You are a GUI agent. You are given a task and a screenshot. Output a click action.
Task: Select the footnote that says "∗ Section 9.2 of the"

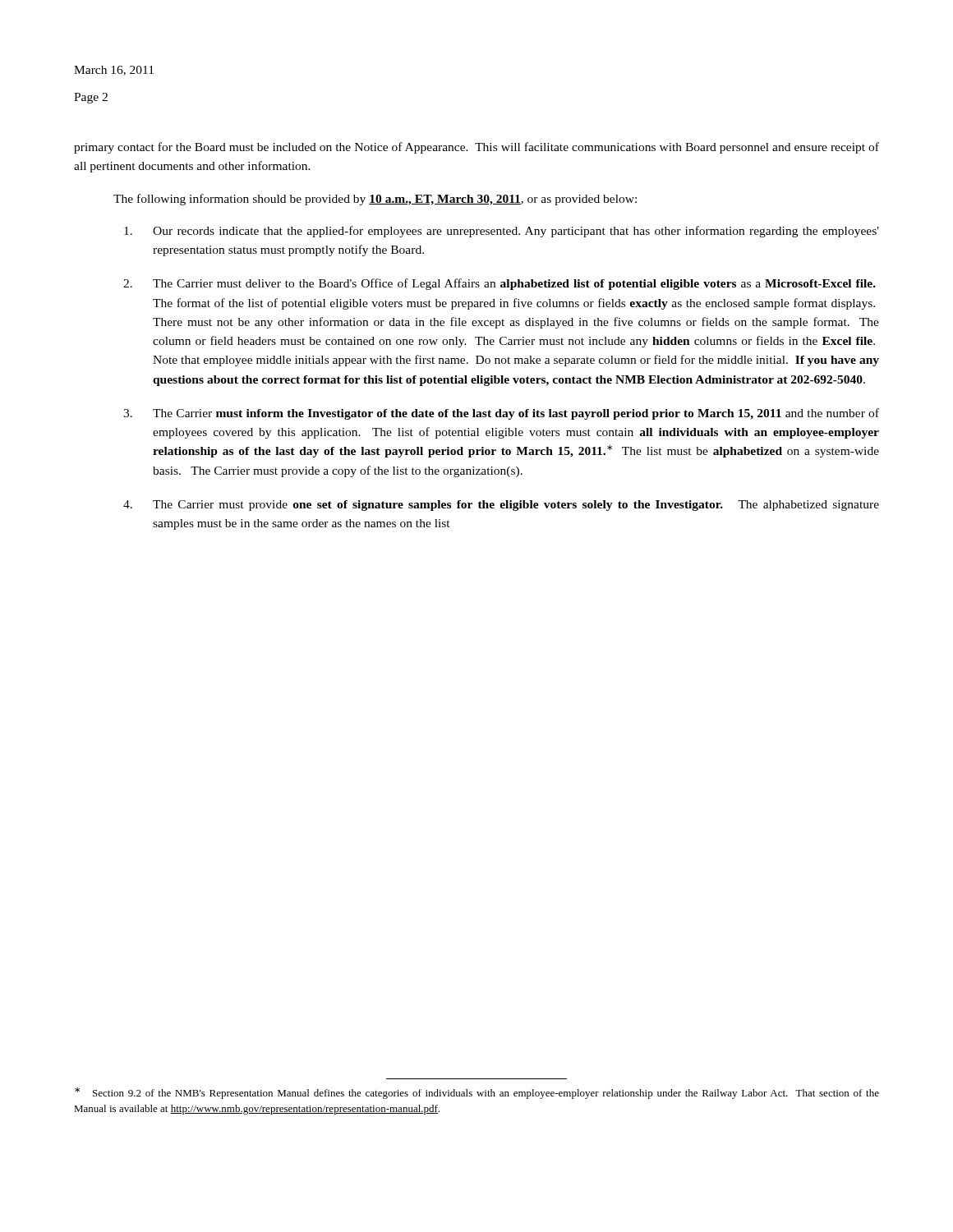(x=476, y=1100)
